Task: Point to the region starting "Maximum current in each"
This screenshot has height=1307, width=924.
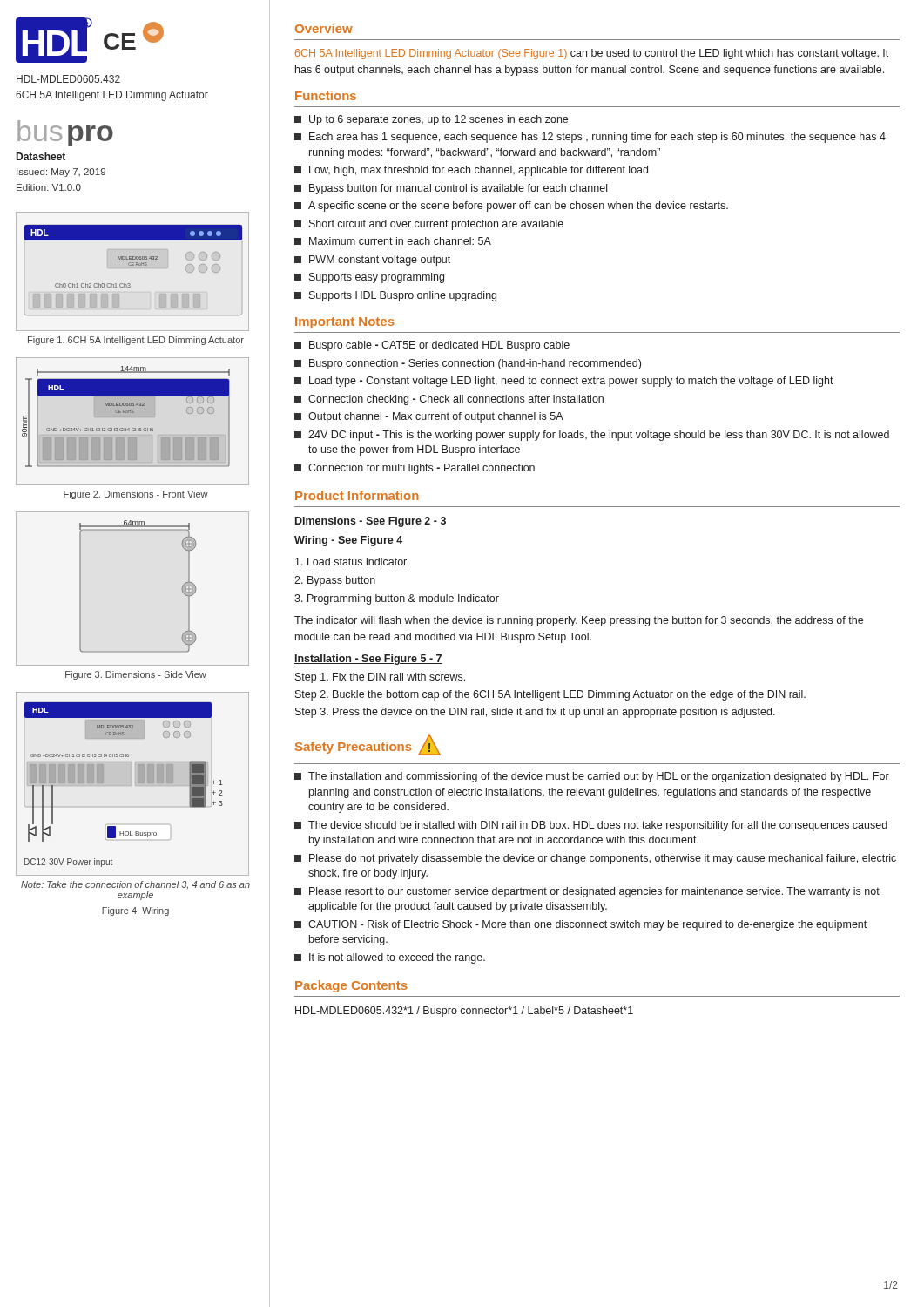Action: 393,242
